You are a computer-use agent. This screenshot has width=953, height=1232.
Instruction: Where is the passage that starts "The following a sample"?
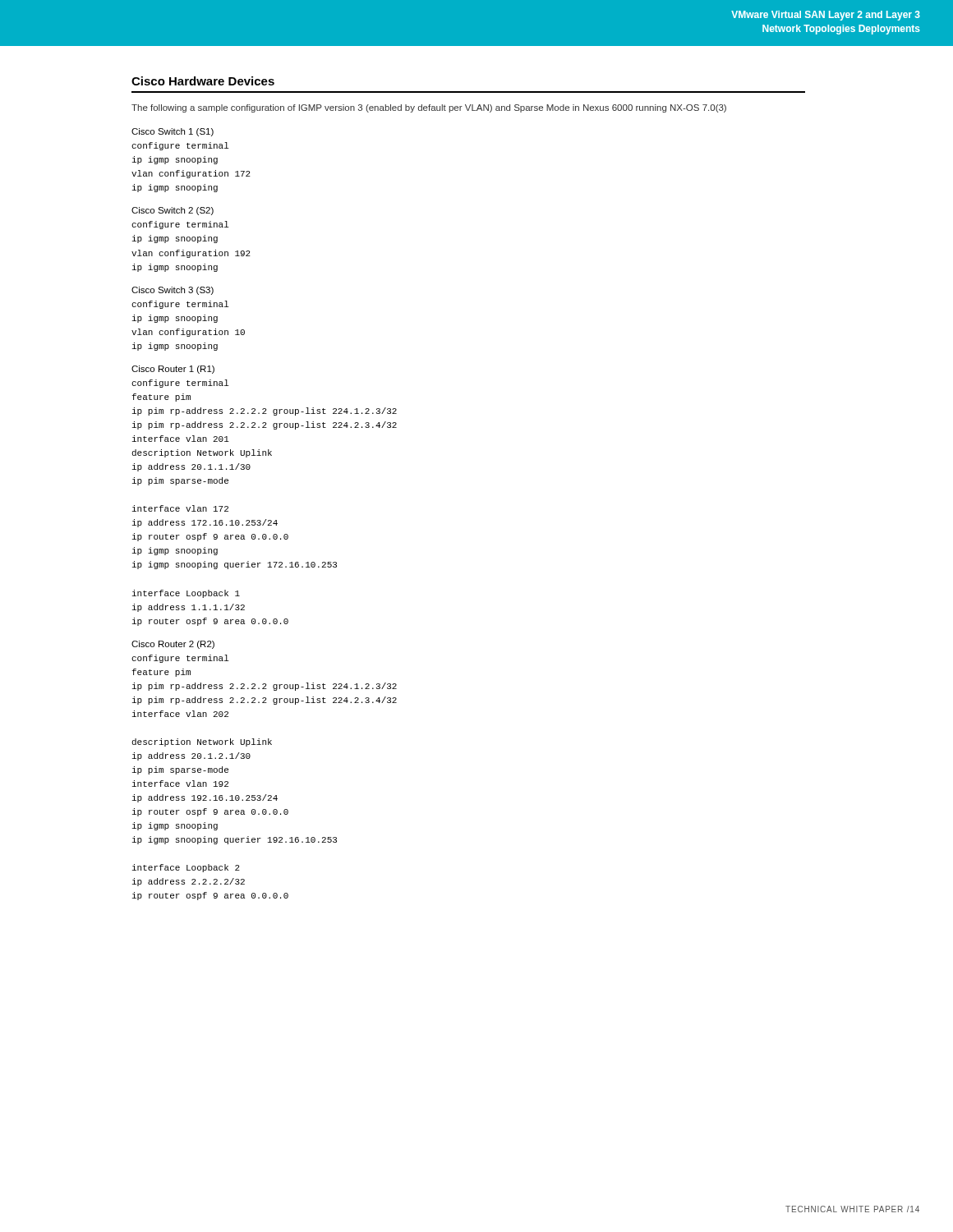[x=429, y=108]
